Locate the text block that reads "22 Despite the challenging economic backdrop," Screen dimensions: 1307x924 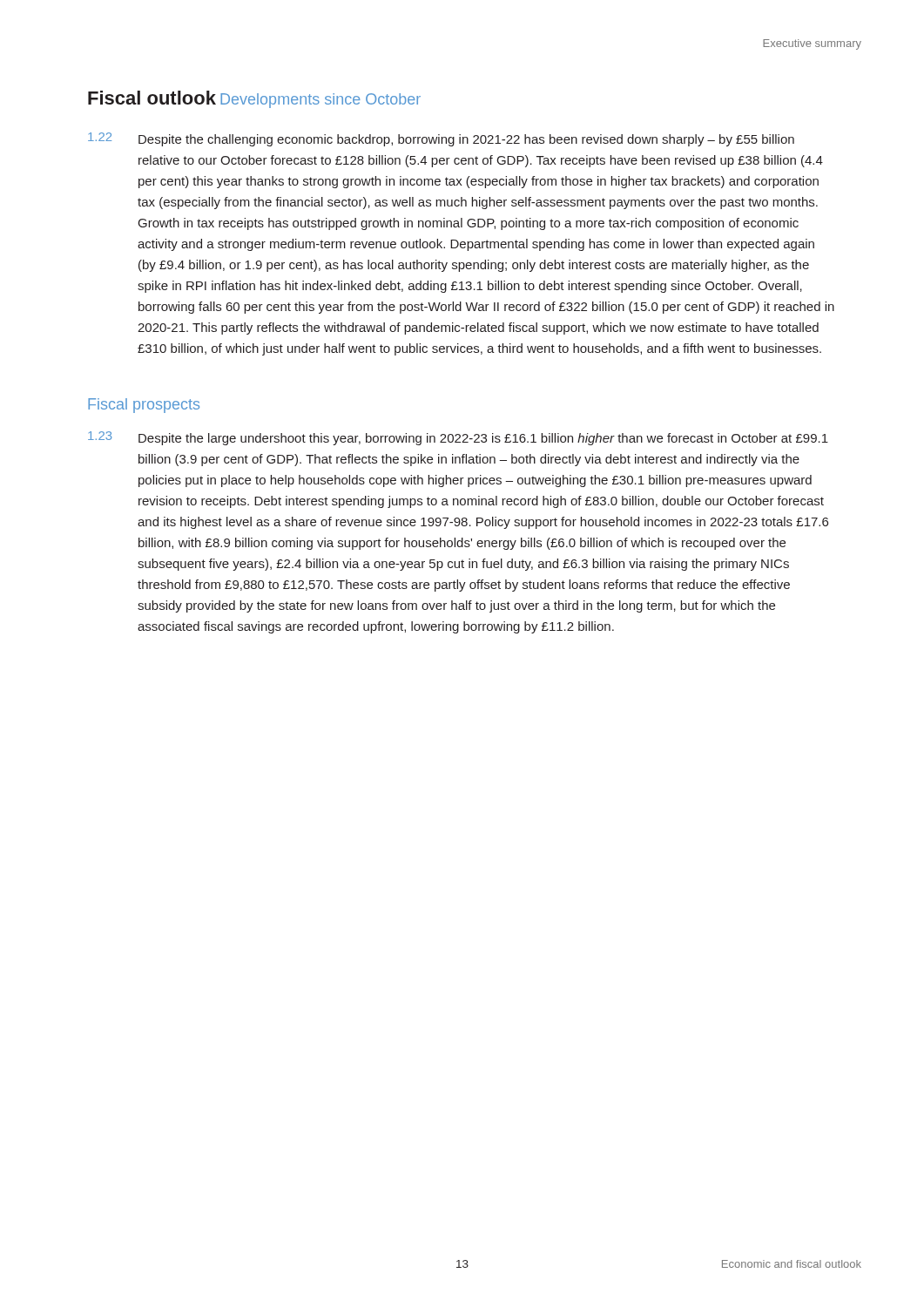(x=462, y=244)
